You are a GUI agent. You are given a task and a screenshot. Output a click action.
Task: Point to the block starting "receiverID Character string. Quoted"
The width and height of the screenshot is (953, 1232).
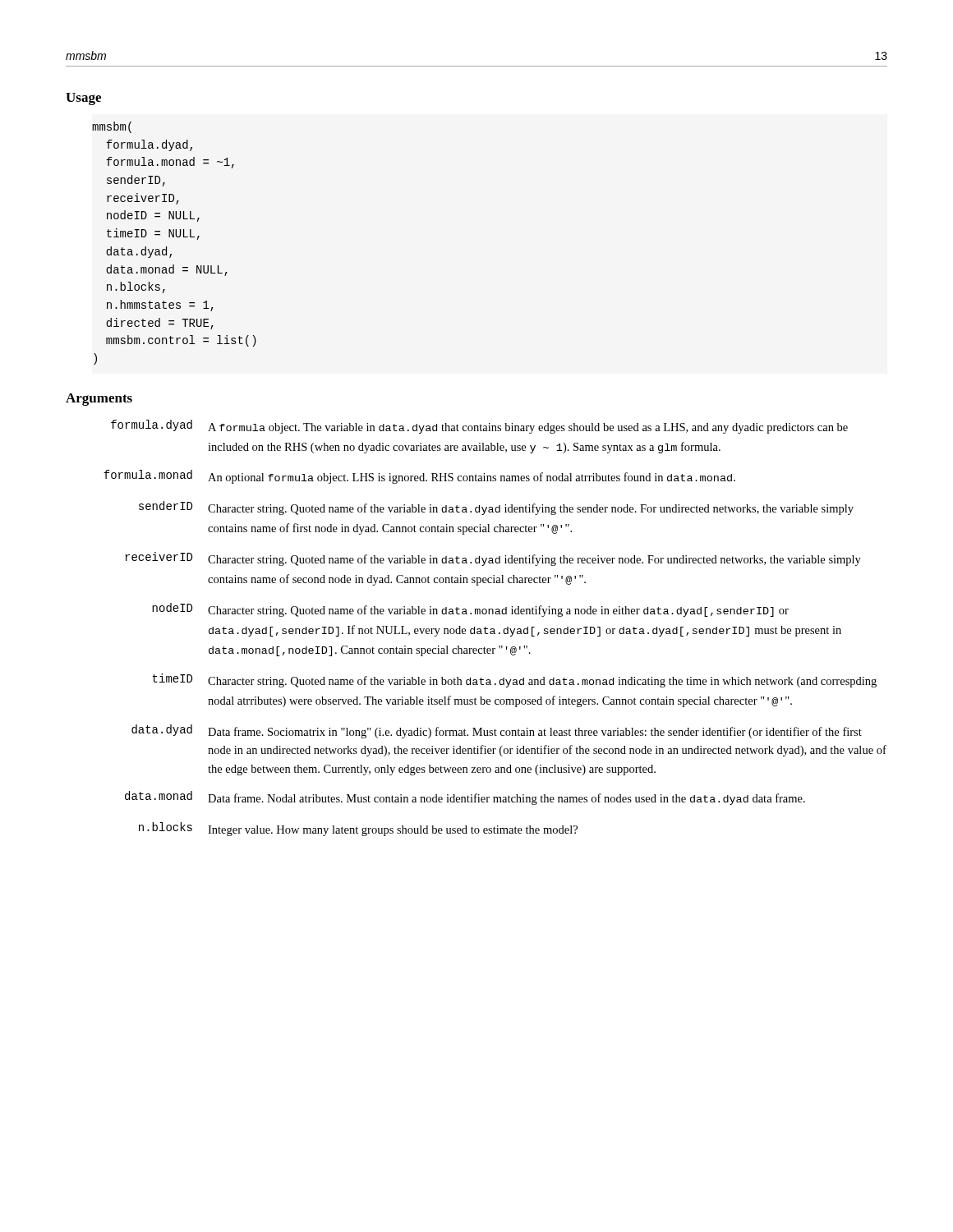476,570
